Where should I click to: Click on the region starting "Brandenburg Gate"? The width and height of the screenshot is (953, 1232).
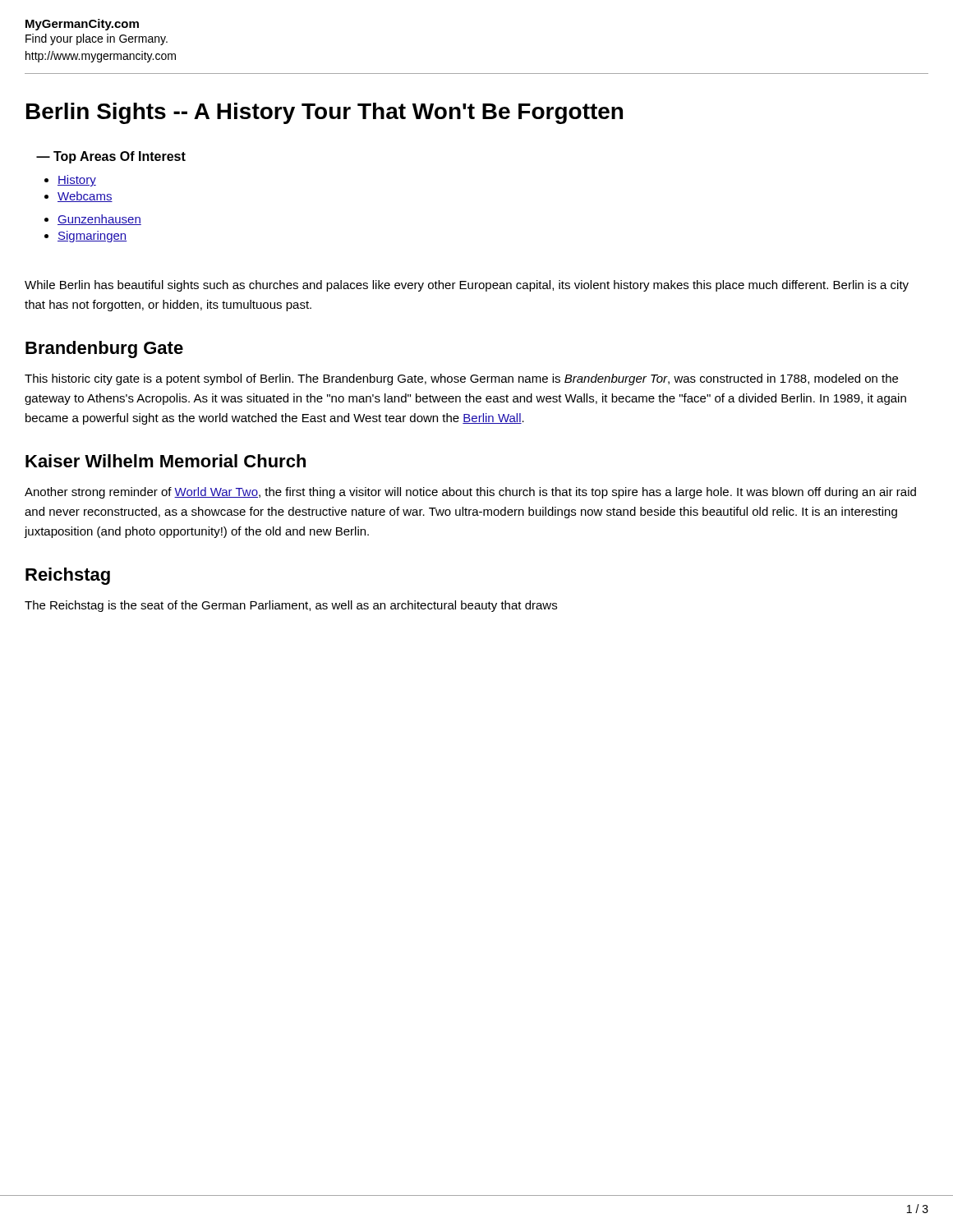coord(104,348)
